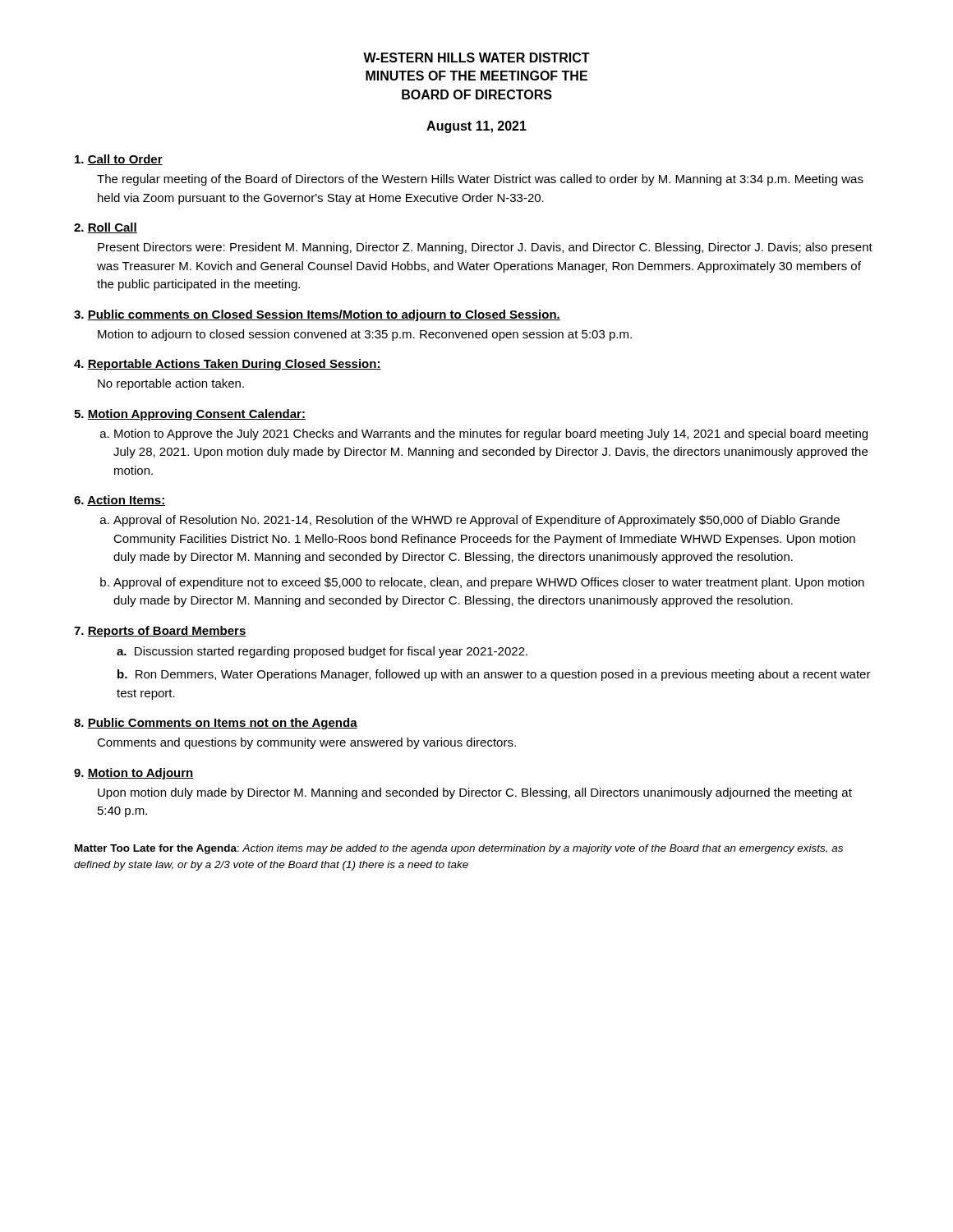Screen dimensions: 1232x953
Task: Point to the block beginning "Approval of expenditure not to exceed"
Action: coord(489,591)
